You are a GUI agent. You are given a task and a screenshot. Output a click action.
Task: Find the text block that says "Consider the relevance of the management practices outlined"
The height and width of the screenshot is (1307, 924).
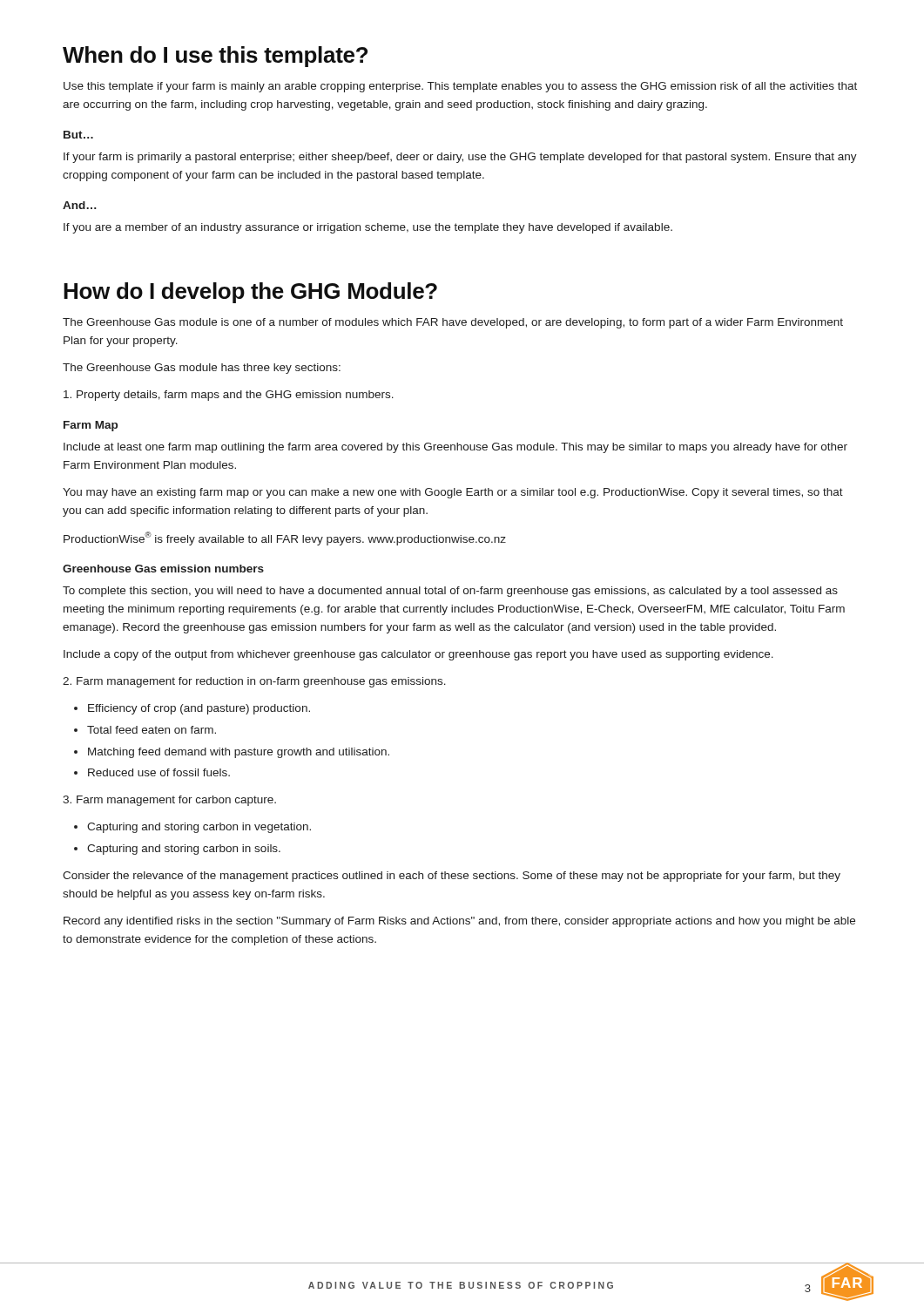[462, 885]
